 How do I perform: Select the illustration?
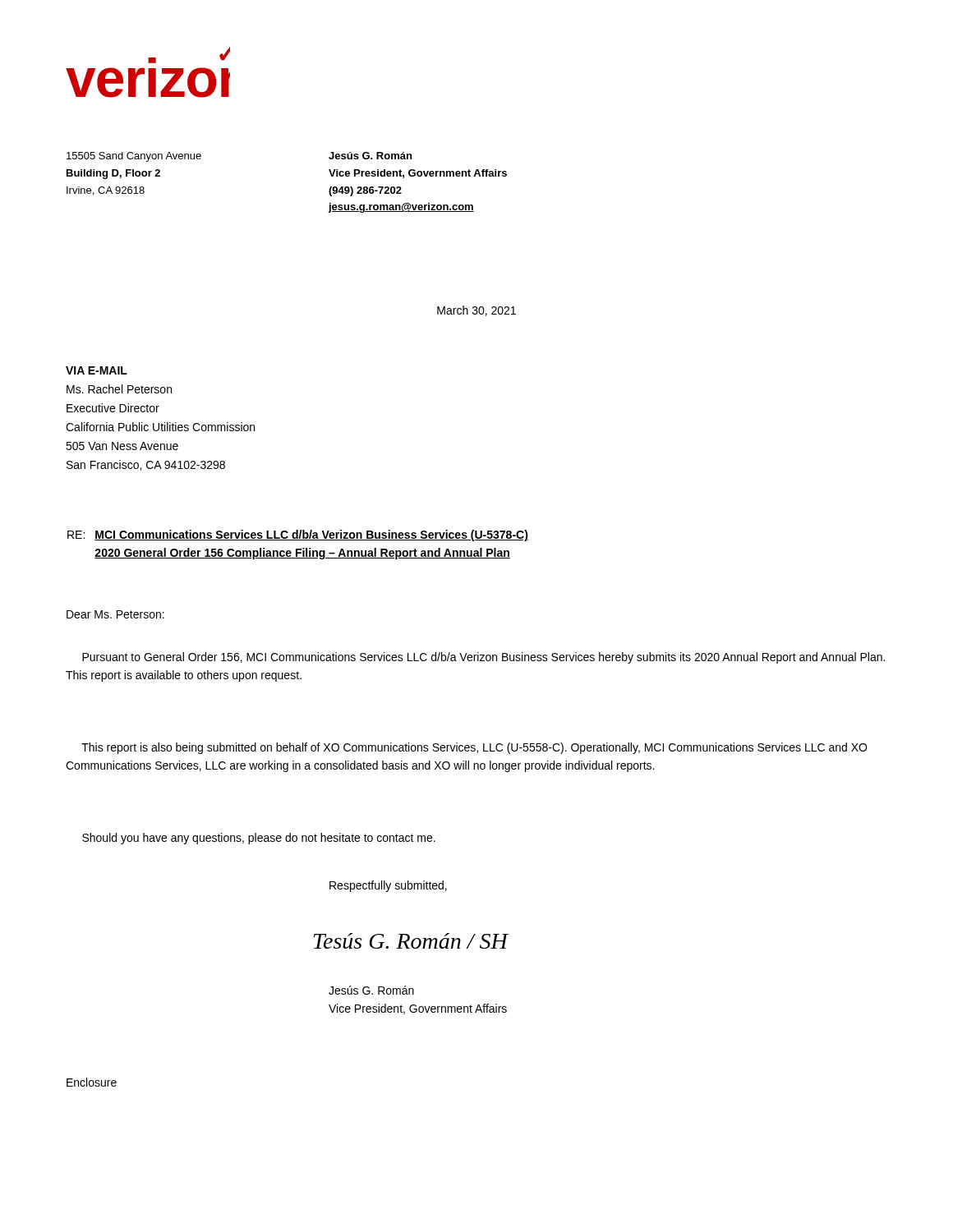(435, 939)
